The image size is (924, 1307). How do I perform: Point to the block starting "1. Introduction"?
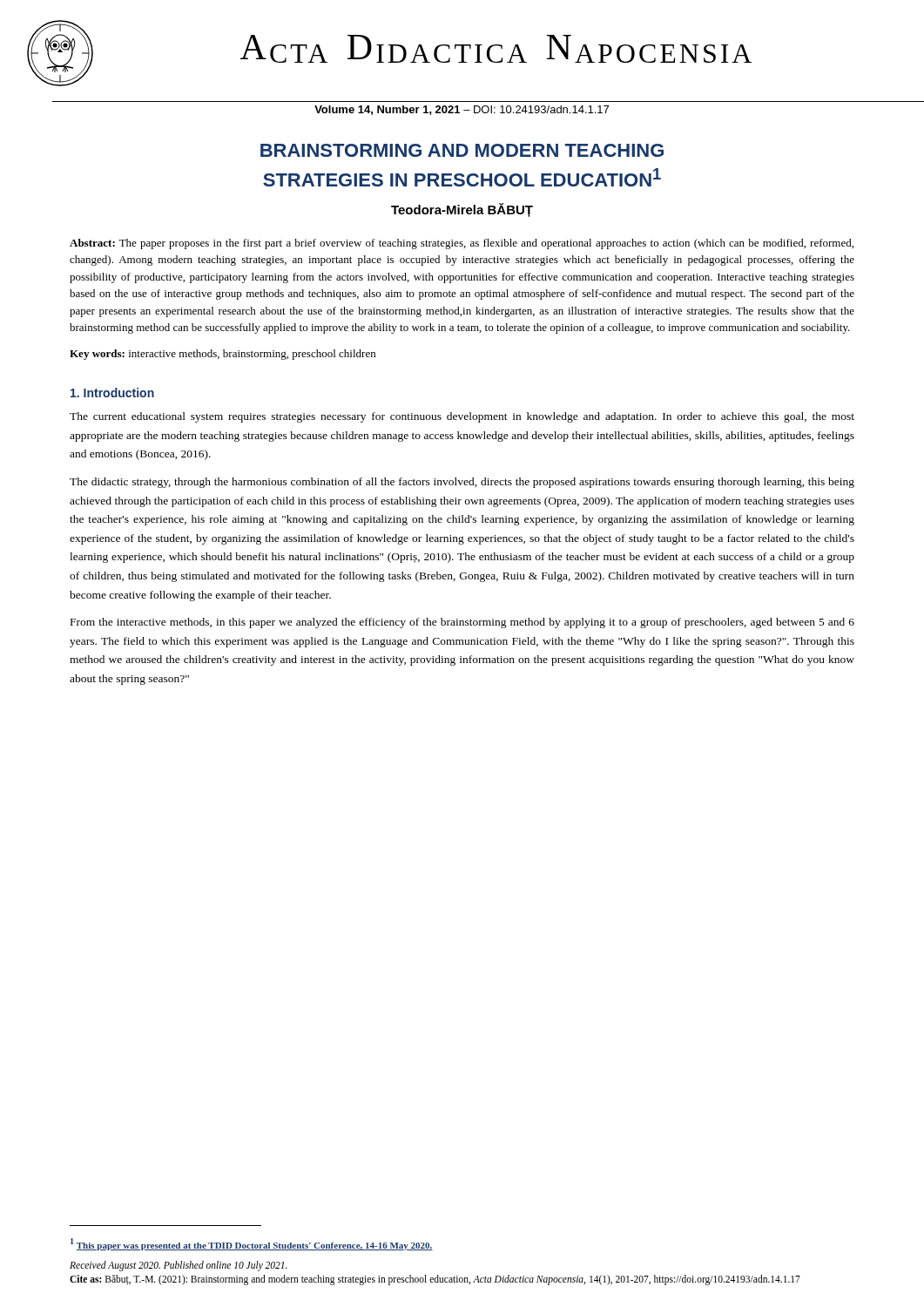pyautogui.click(x=112, y=393)
